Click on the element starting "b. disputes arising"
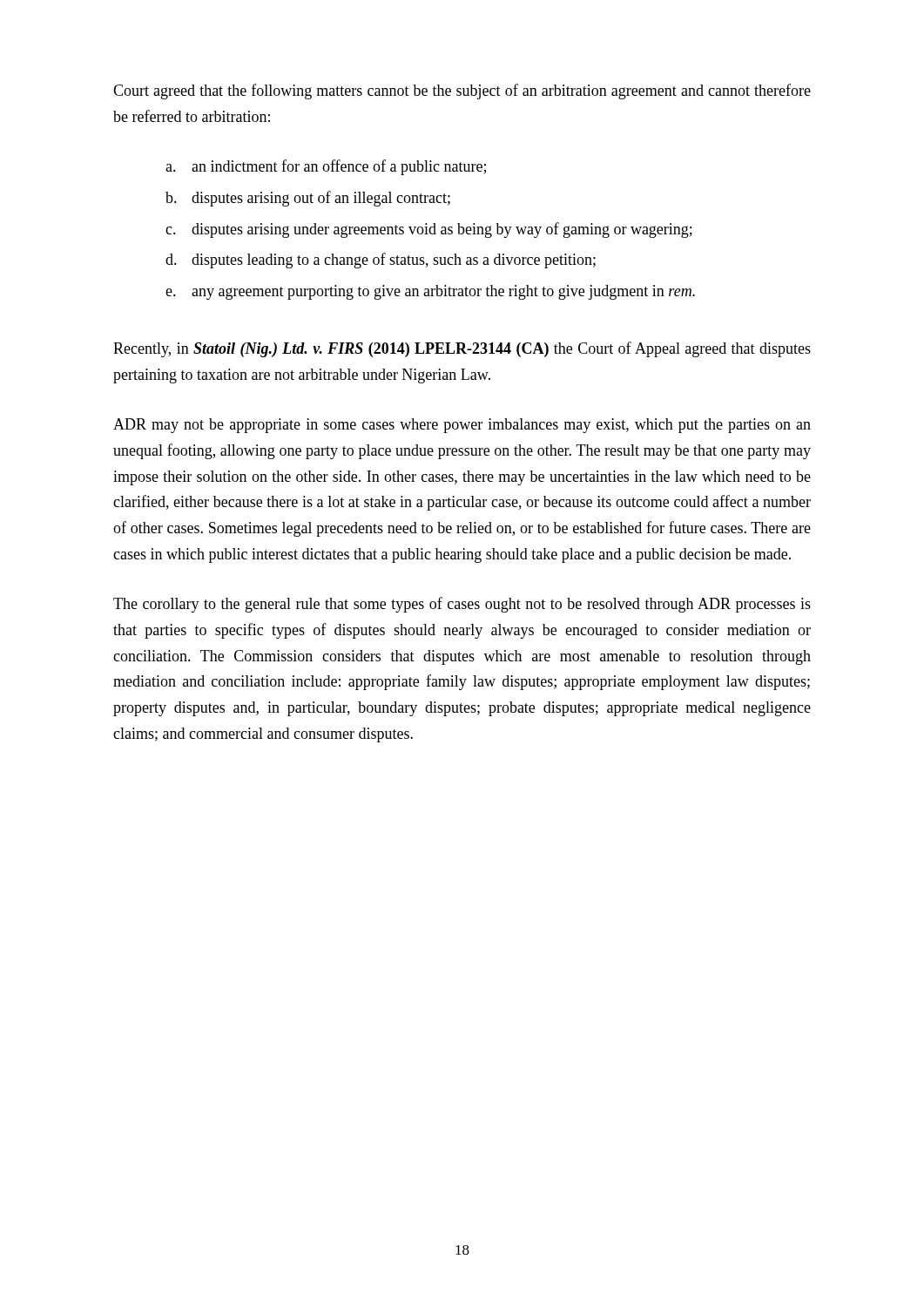This screenshot has width=924, height=1307. (308, 199)
